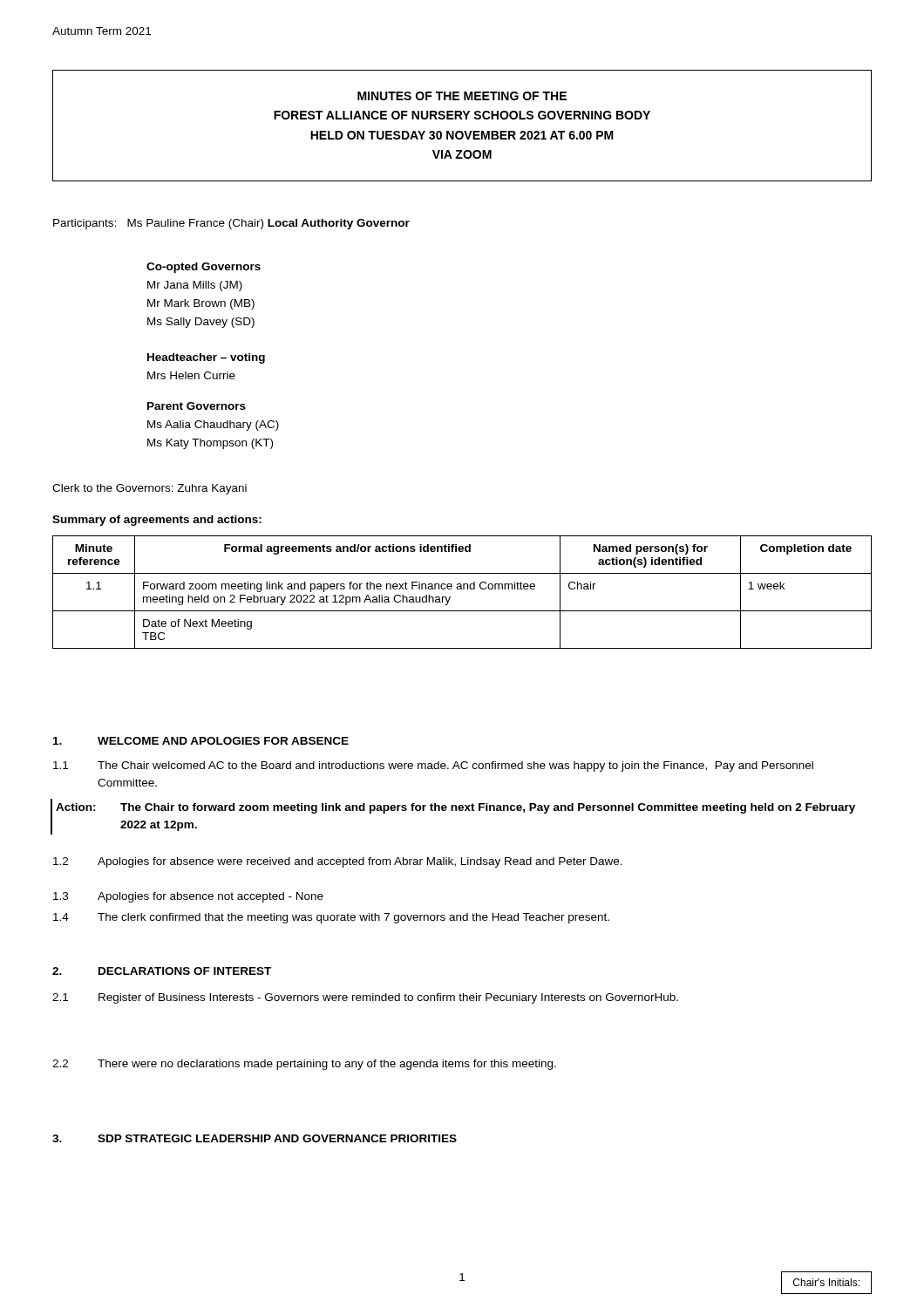Viewport: 924px width, 1308px height.
Task: Navigate to the text block starting "Summary of agreements"
Action: 157,519
